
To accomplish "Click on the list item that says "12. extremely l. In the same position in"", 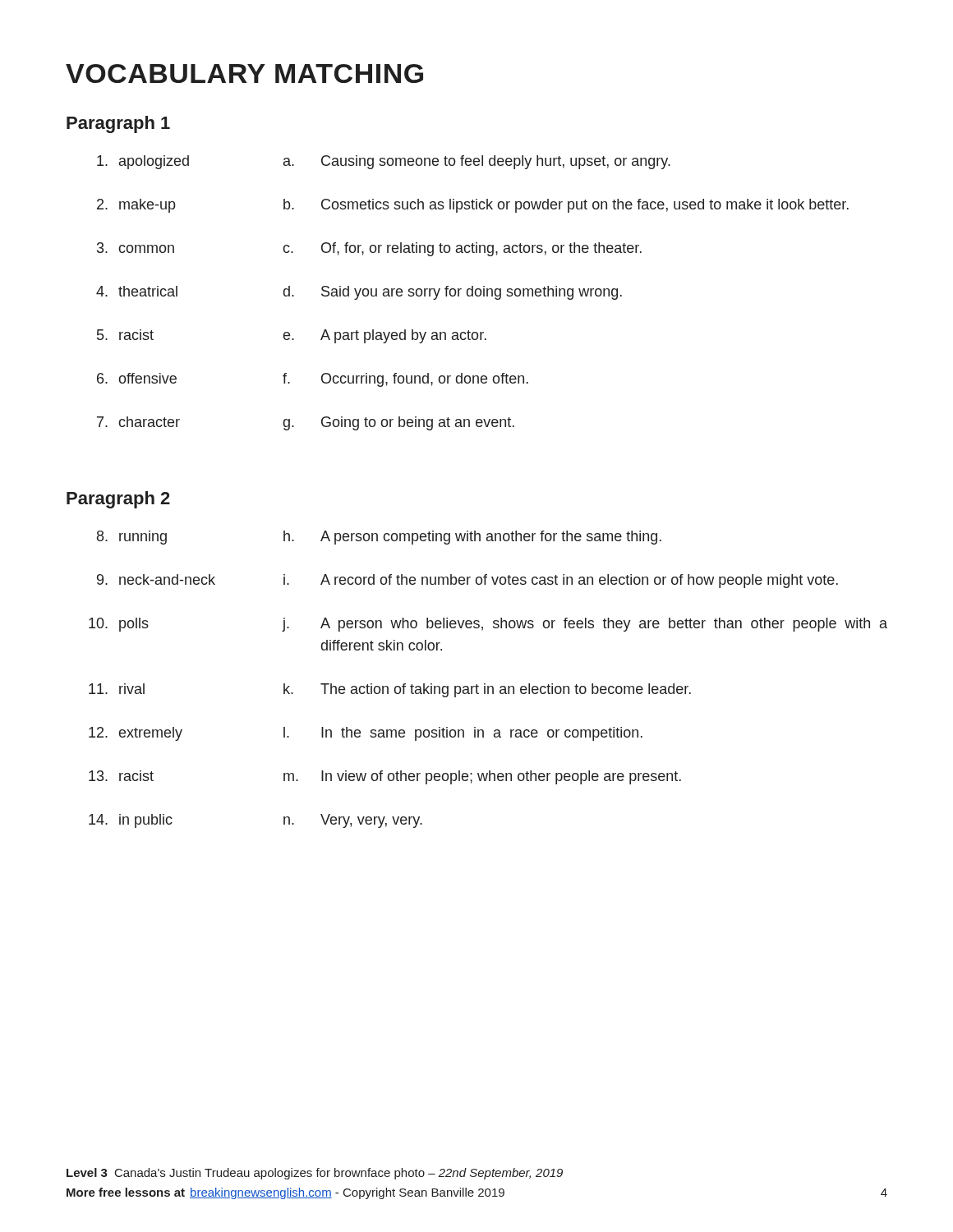I will (x=476, y=733).
